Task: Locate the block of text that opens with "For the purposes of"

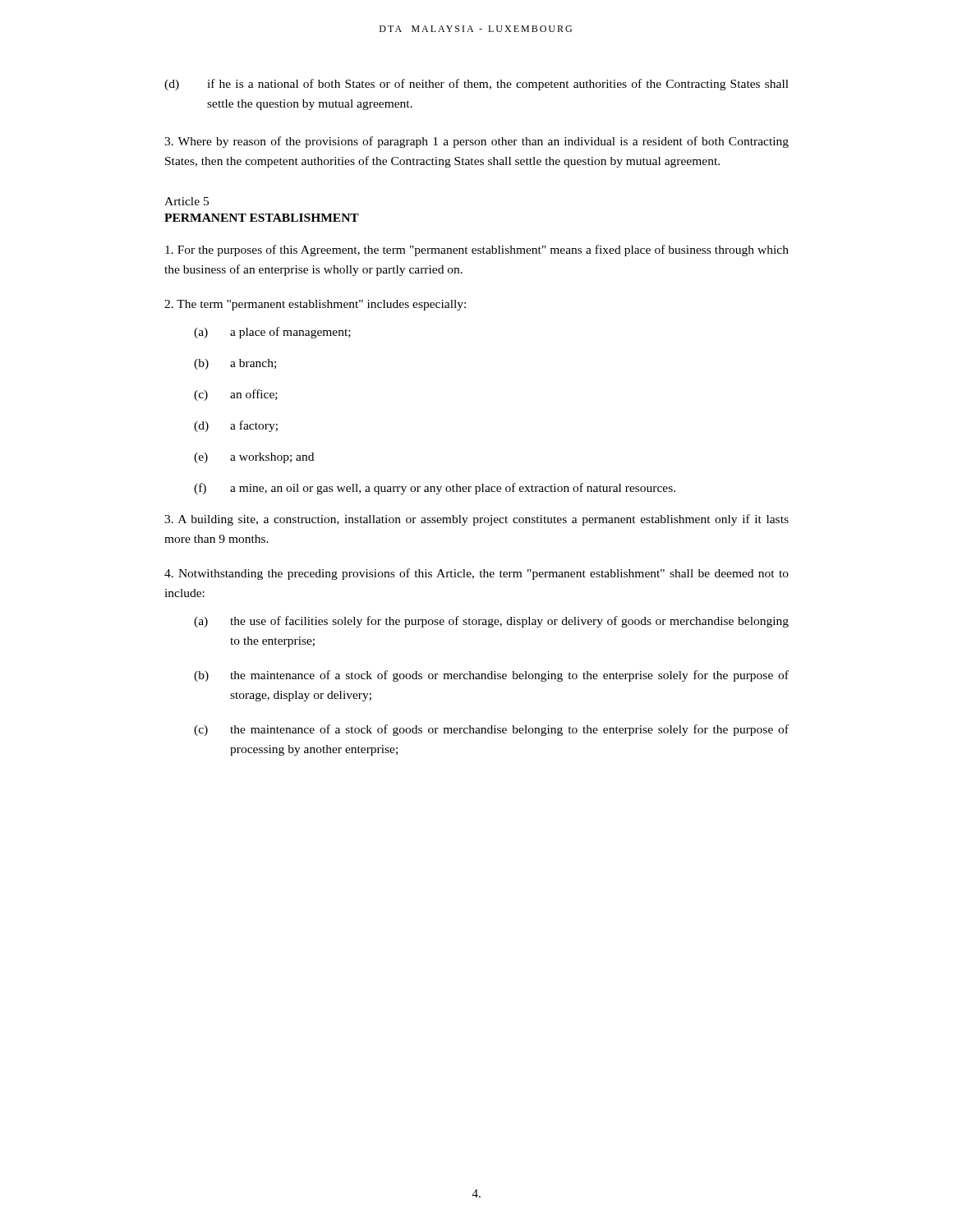Action: (x=476, y=259)
